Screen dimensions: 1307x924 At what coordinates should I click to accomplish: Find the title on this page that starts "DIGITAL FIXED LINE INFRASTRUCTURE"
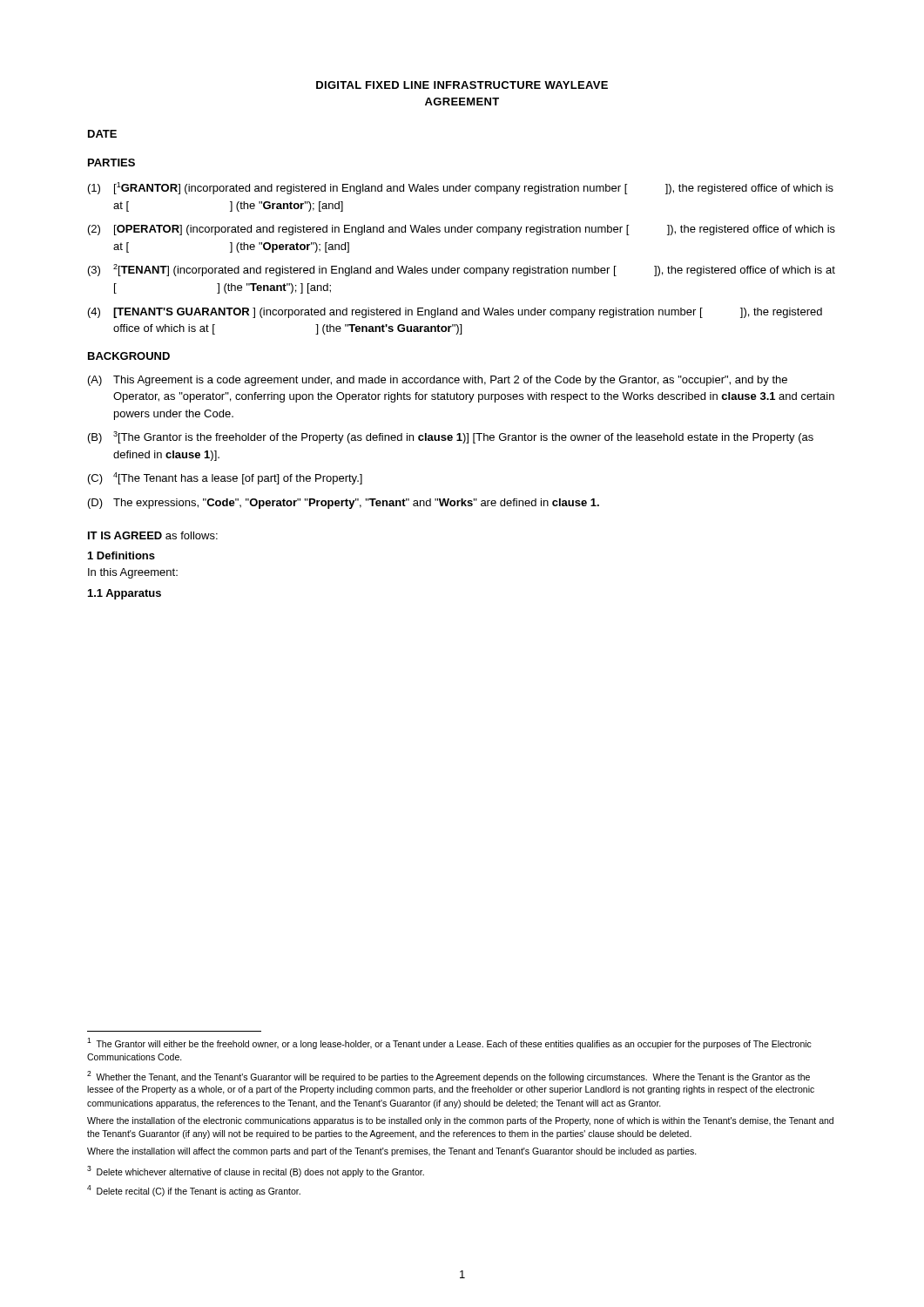pyautogui.click(x=462, y=85)
